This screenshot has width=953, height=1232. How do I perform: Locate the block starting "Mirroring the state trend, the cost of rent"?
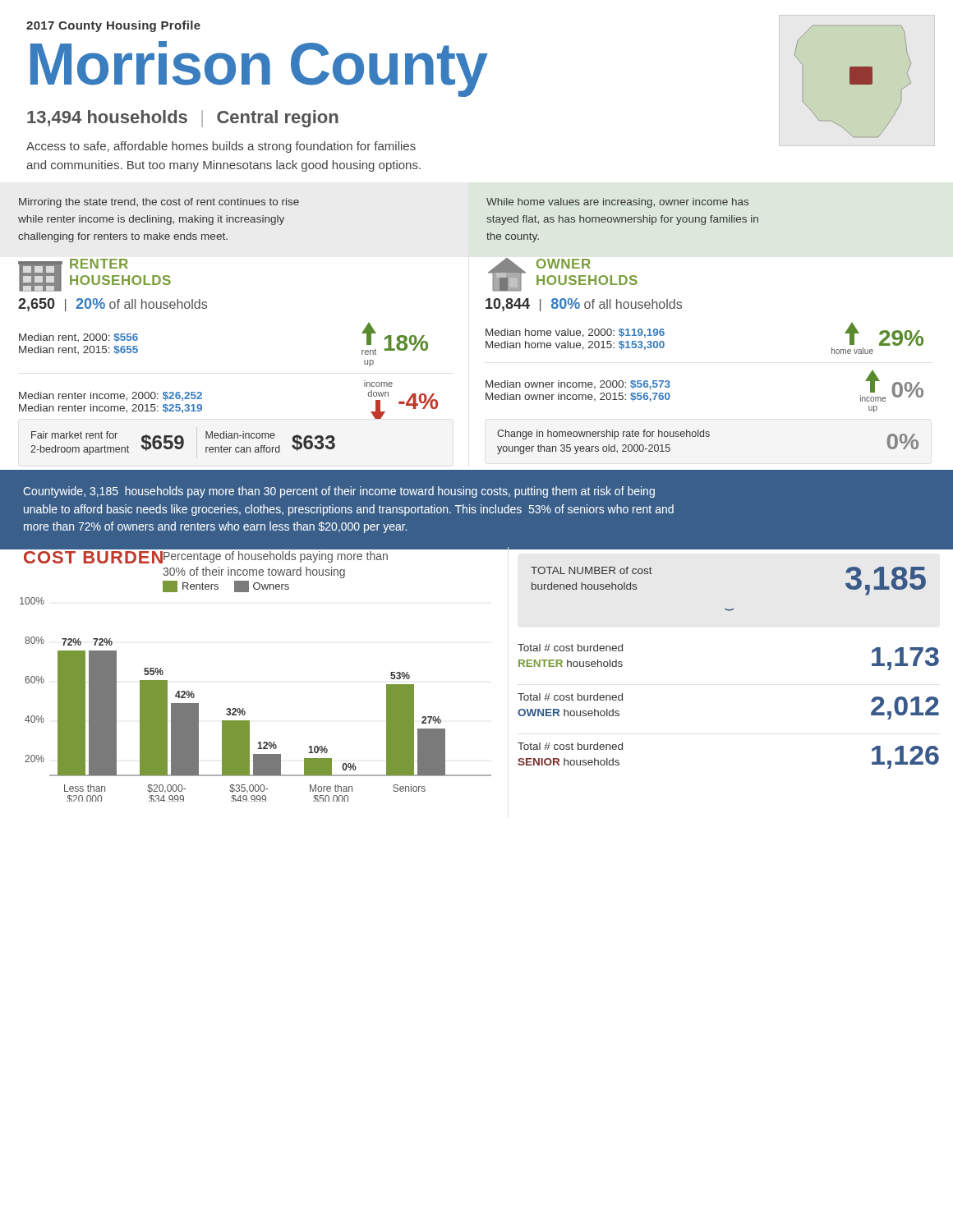[159, 219]
